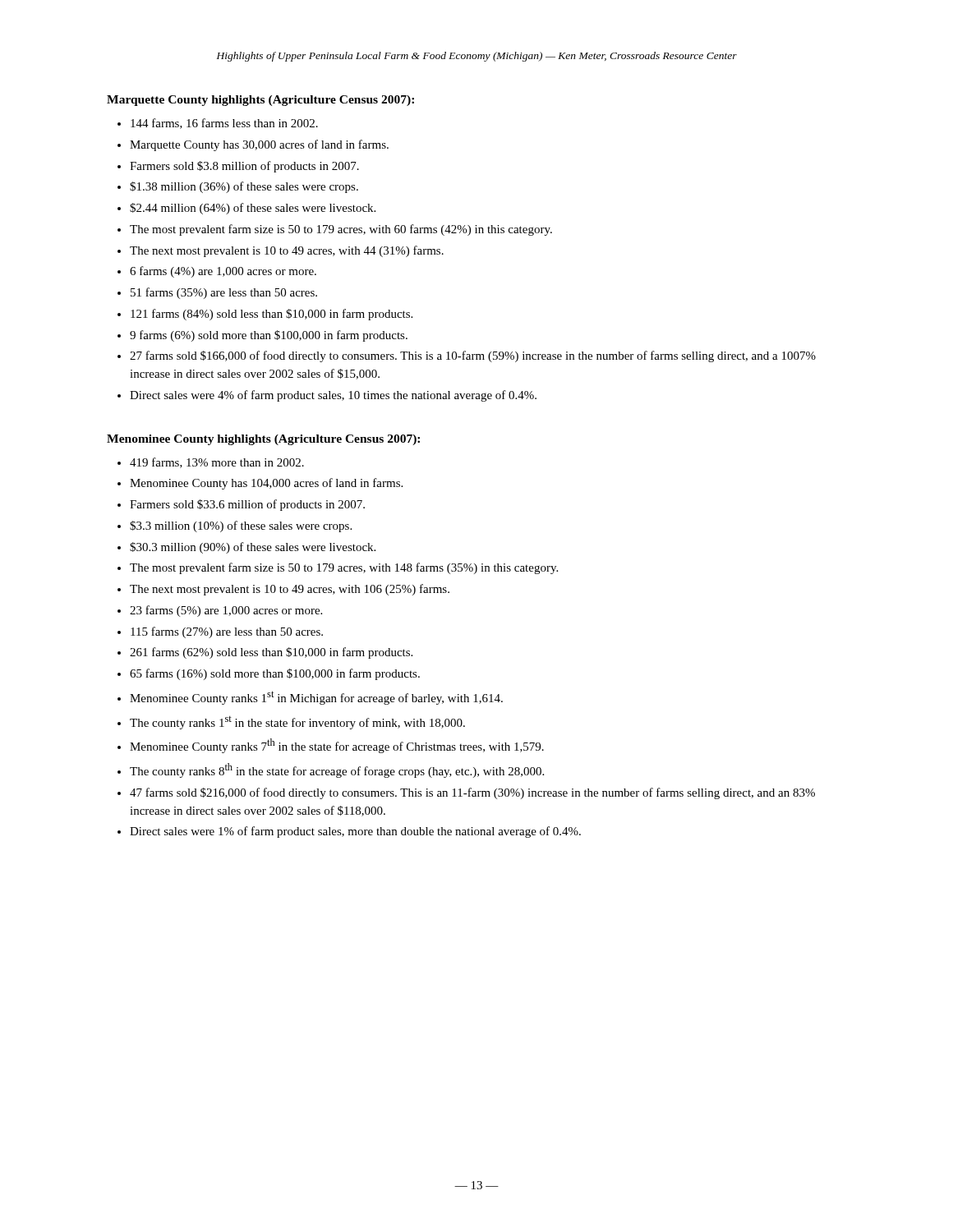Point to the block beginning "$3.3 million (10%) of these"
953x1232 pixels.
(241, 525)
